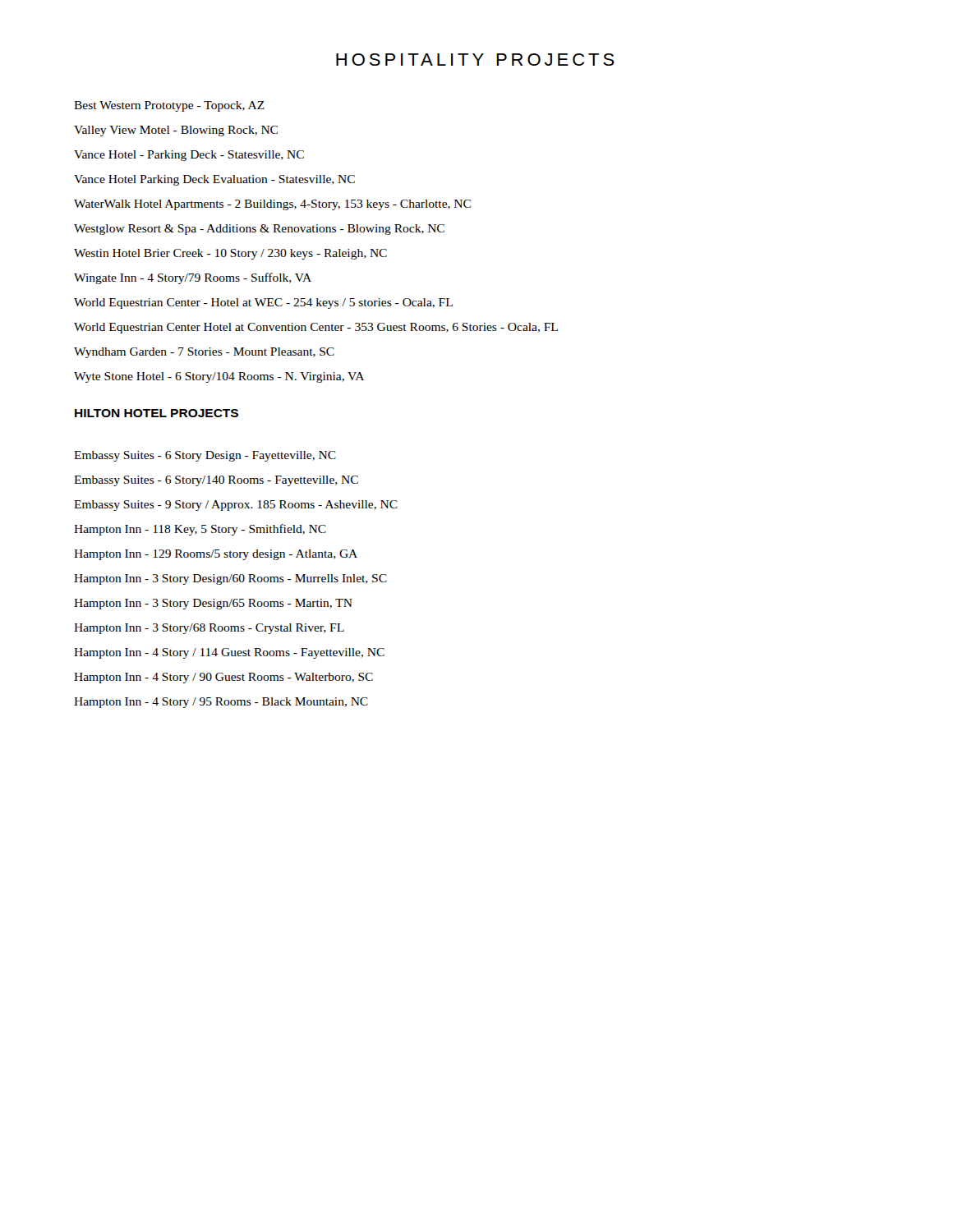Screen dimensions: 1232x953
Task: Where is the passage that starts "Wyndham Garden - 7 Stories"?
Action: (x=204, y=351)
